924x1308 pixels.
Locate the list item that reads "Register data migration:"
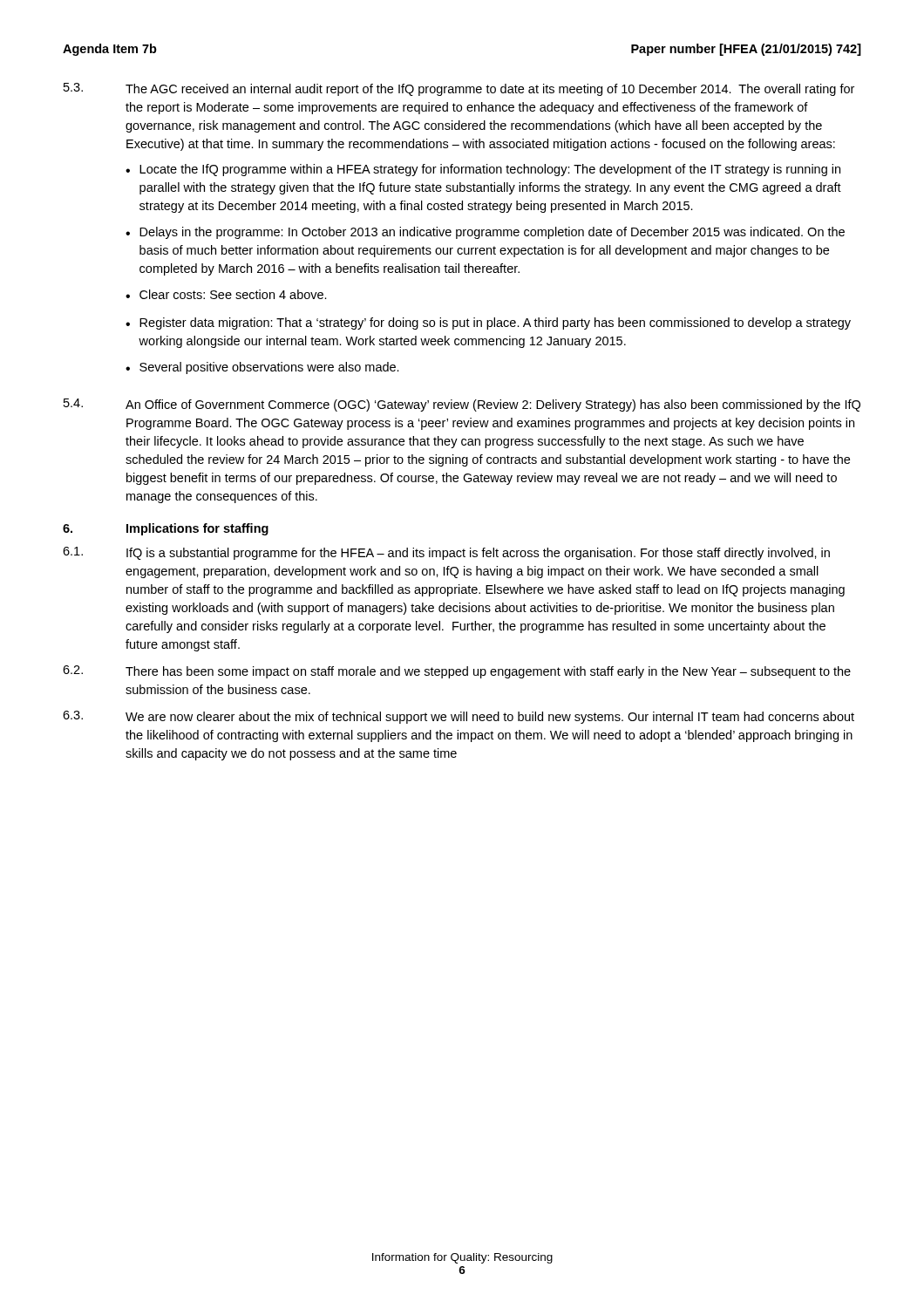pyautogui.click(x=500, y=332)
